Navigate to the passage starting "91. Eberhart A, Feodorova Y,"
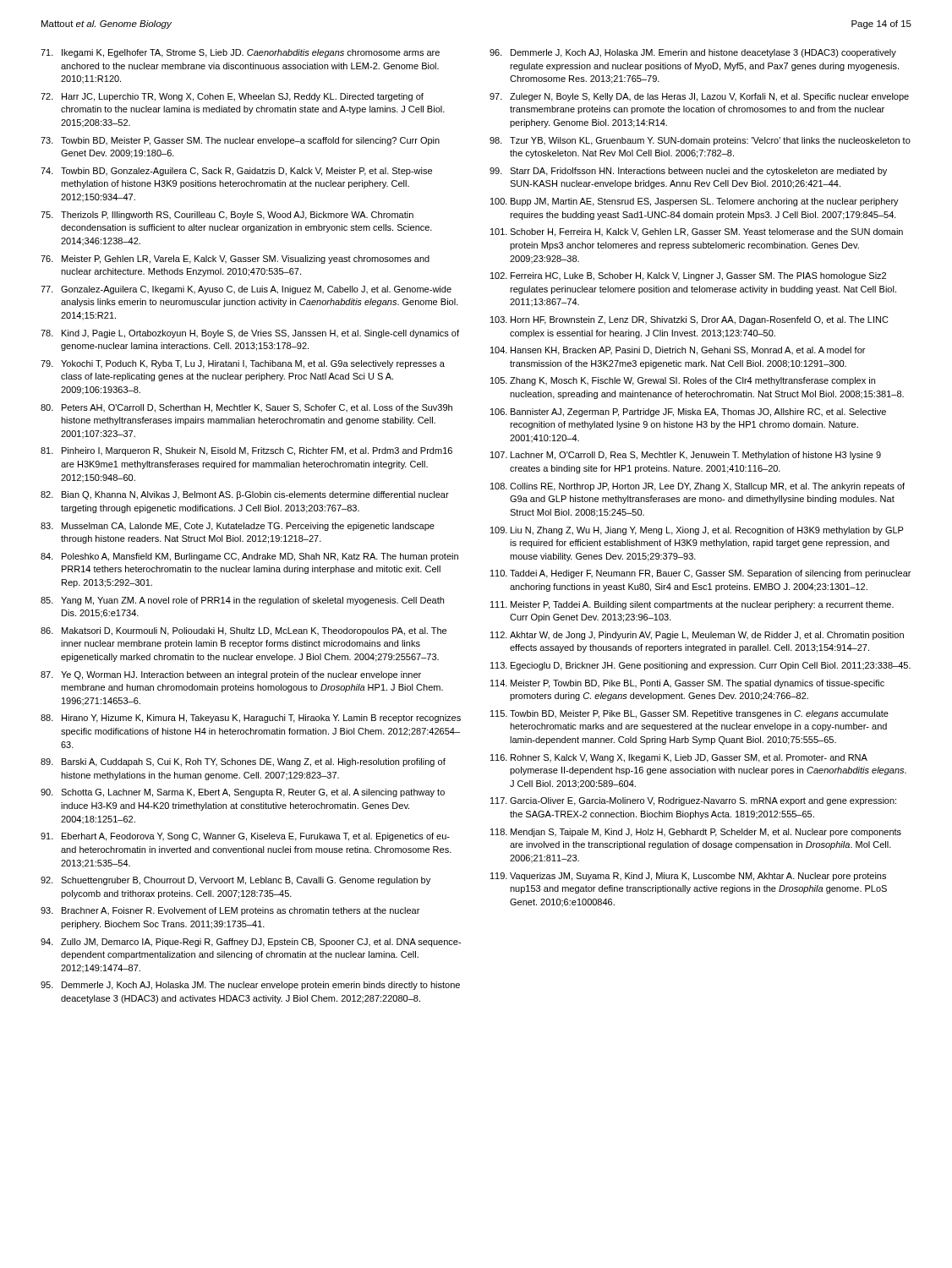The height and width of the screenshot is (1268, 952). (x=252, y=850)
